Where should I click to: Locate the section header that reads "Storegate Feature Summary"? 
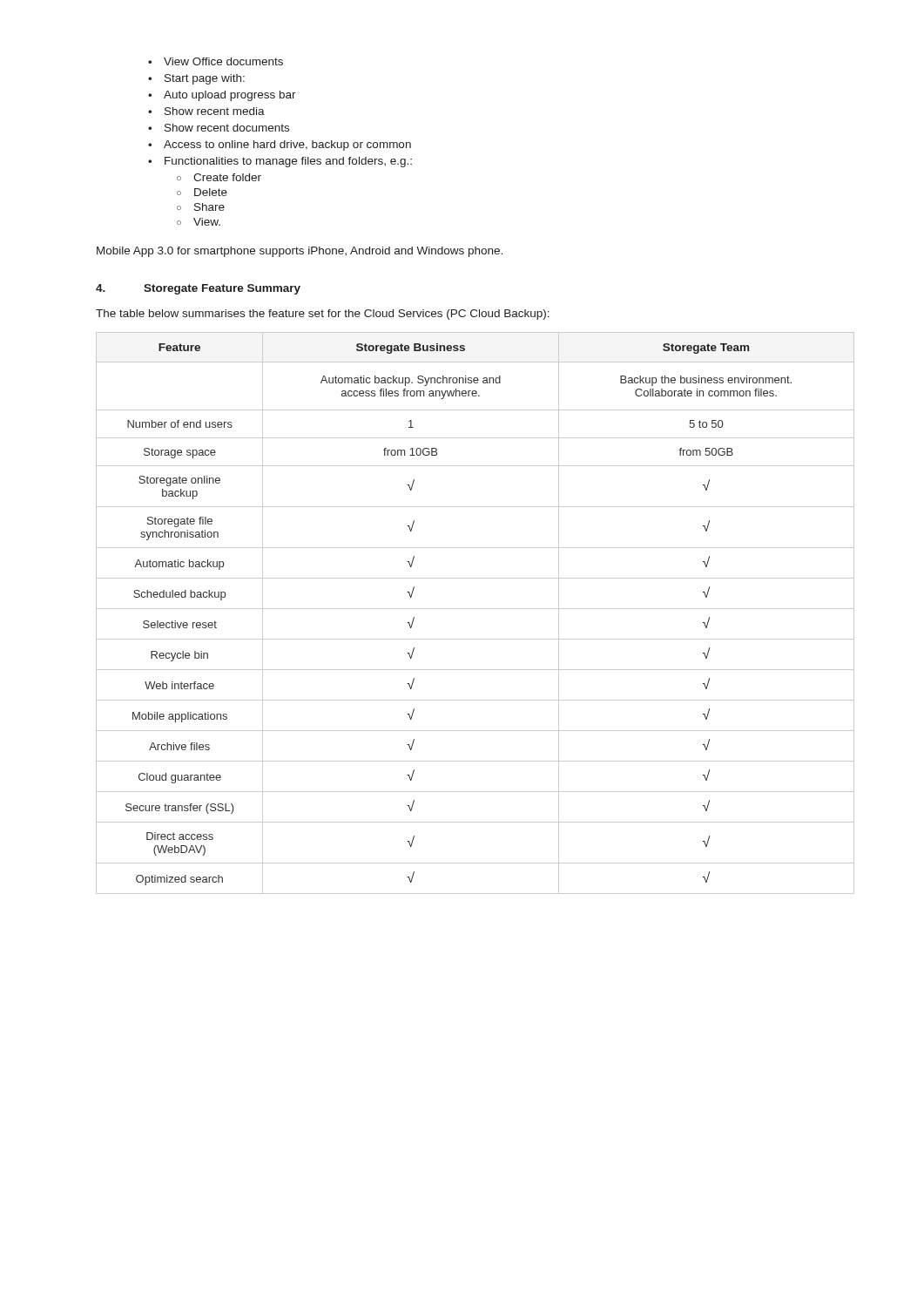tap(222, 288)
